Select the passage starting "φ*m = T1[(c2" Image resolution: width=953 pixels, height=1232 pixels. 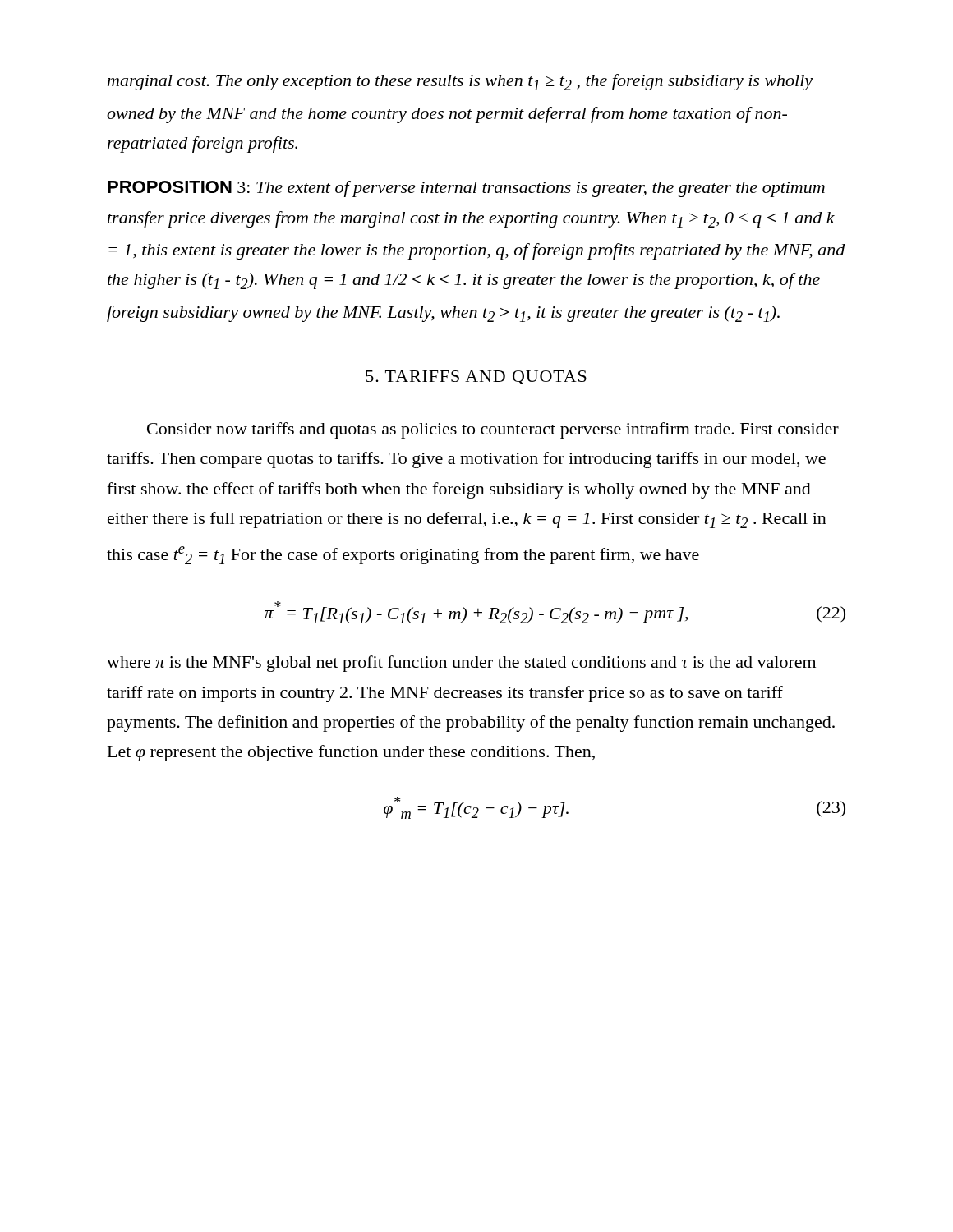[465, 808]
